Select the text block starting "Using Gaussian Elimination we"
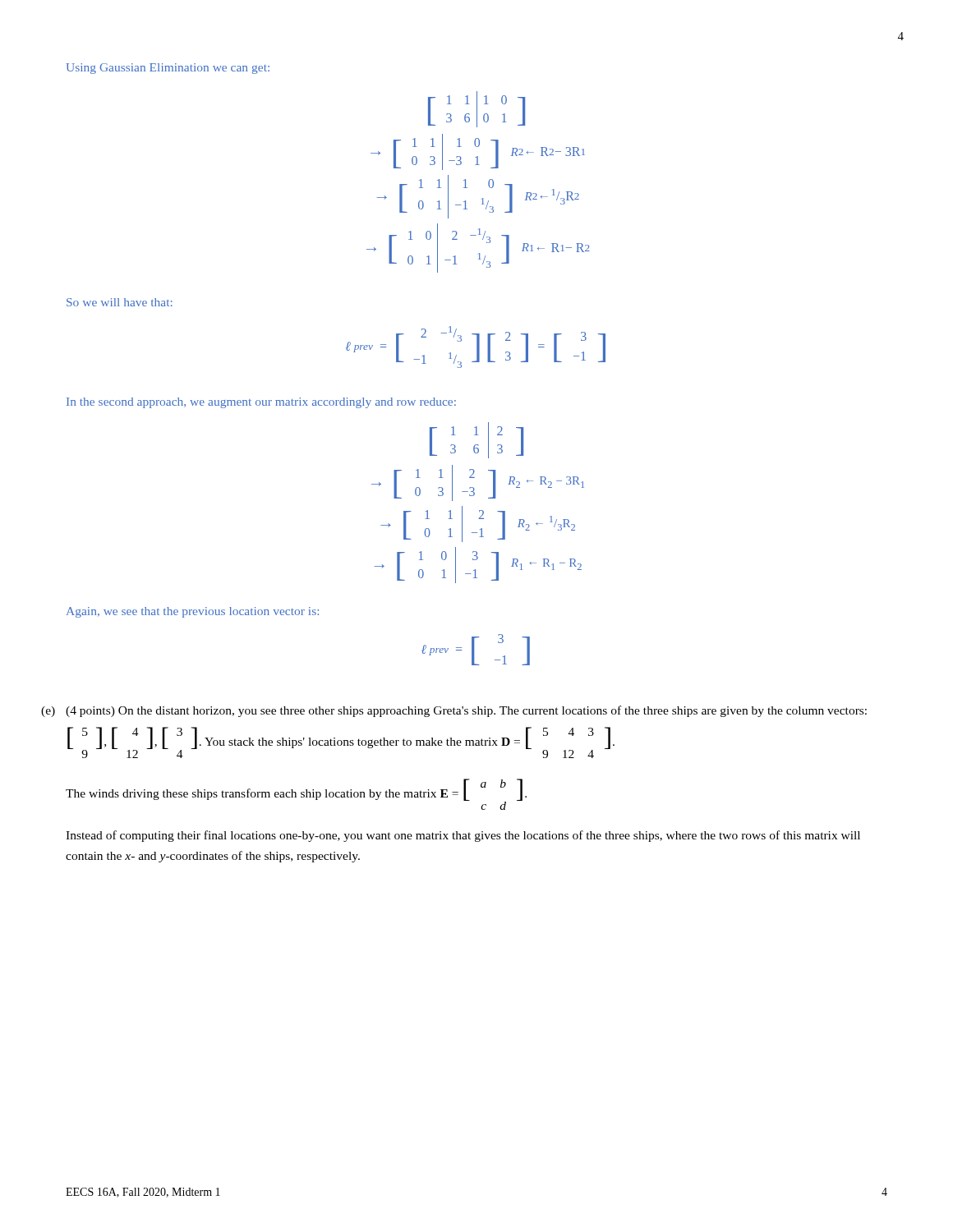Viewport: 953px width, 1232px height. [168, 67]
